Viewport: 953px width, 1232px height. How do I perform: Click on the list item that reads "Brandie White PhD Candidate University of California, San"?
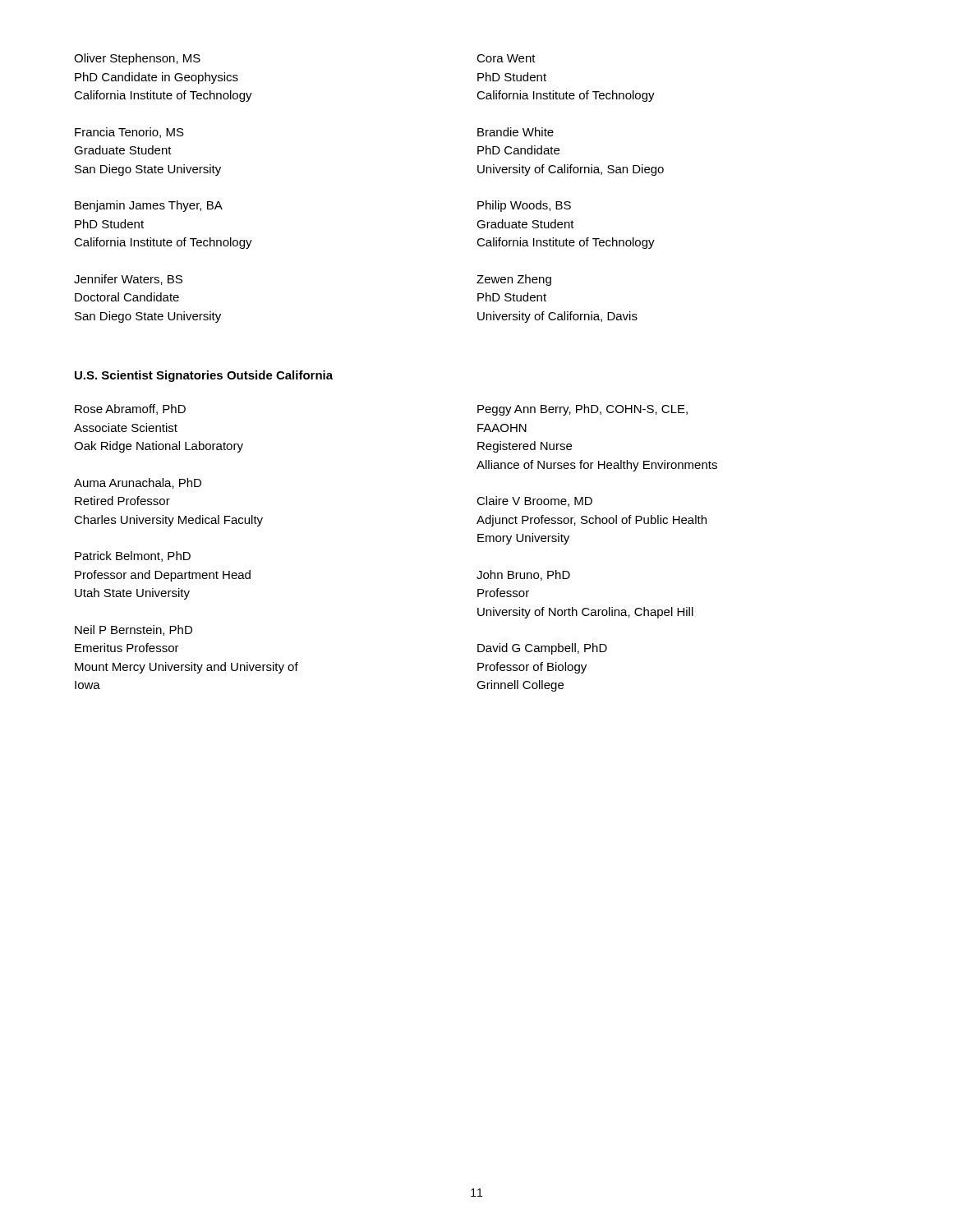pos(516,132)
